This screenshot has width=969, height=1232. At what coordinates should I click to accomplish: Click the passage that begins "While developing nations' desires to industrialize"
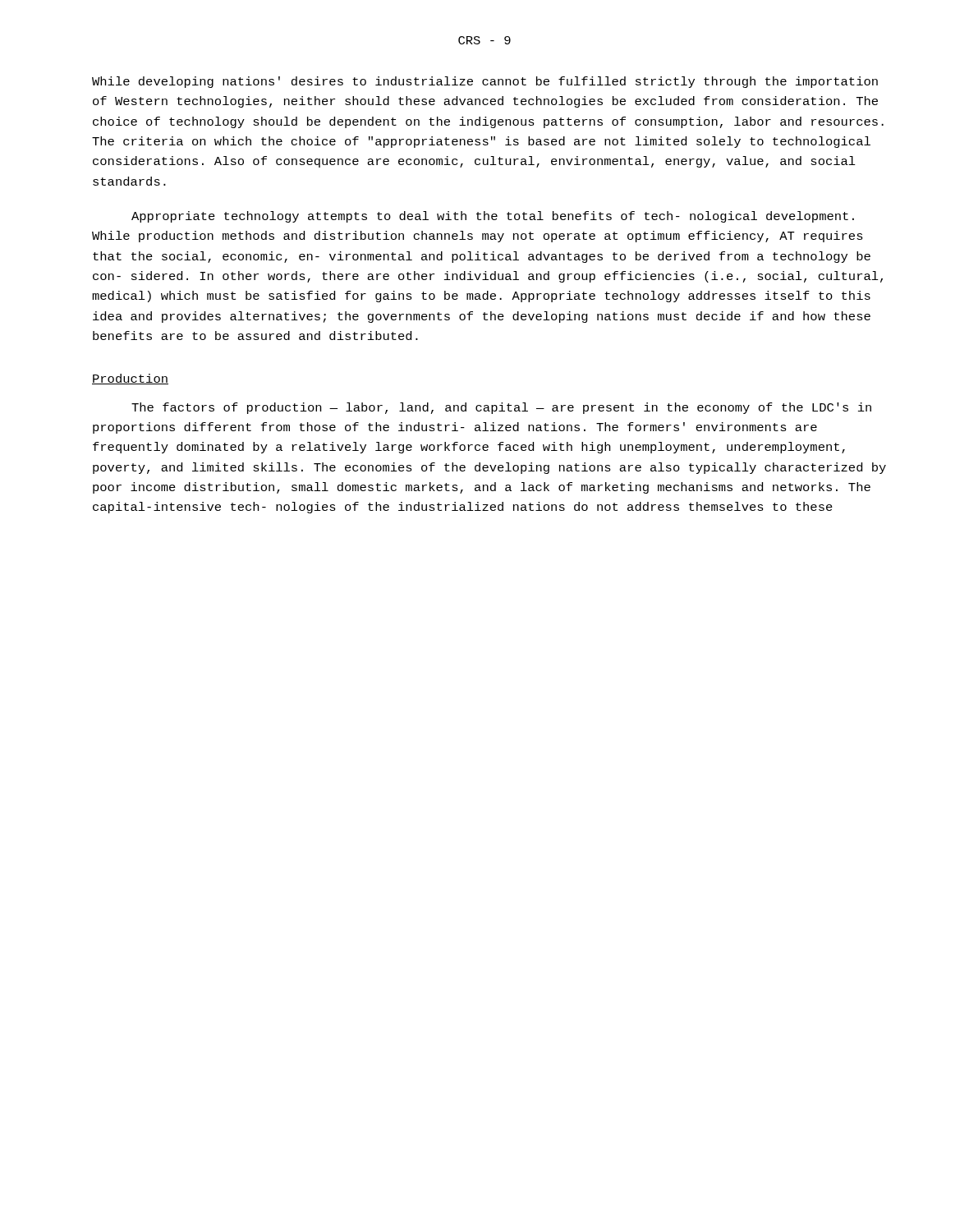click(x=489, y=132)
